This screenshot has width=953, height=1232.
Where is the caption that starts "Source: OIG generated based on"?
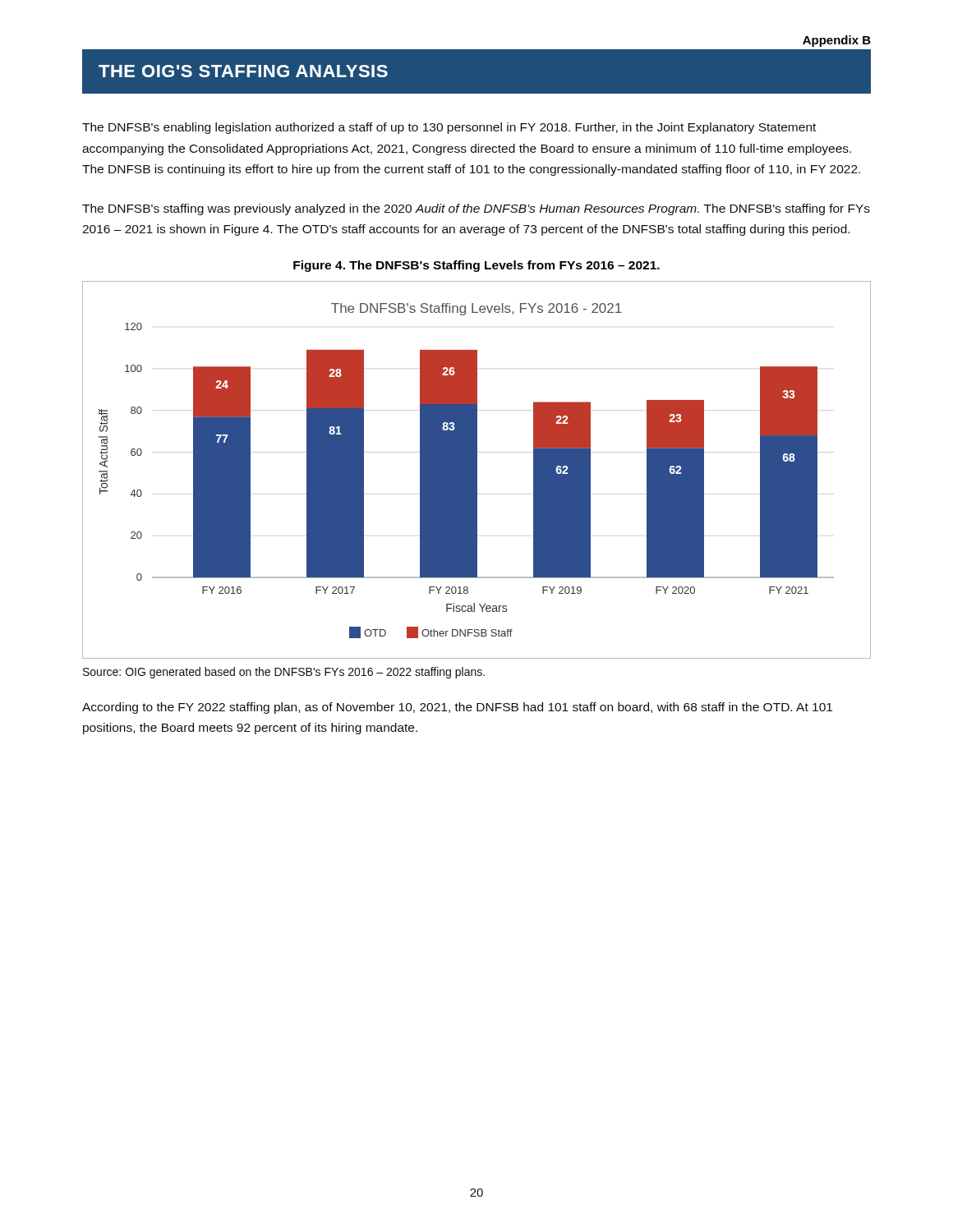[284, 672]
